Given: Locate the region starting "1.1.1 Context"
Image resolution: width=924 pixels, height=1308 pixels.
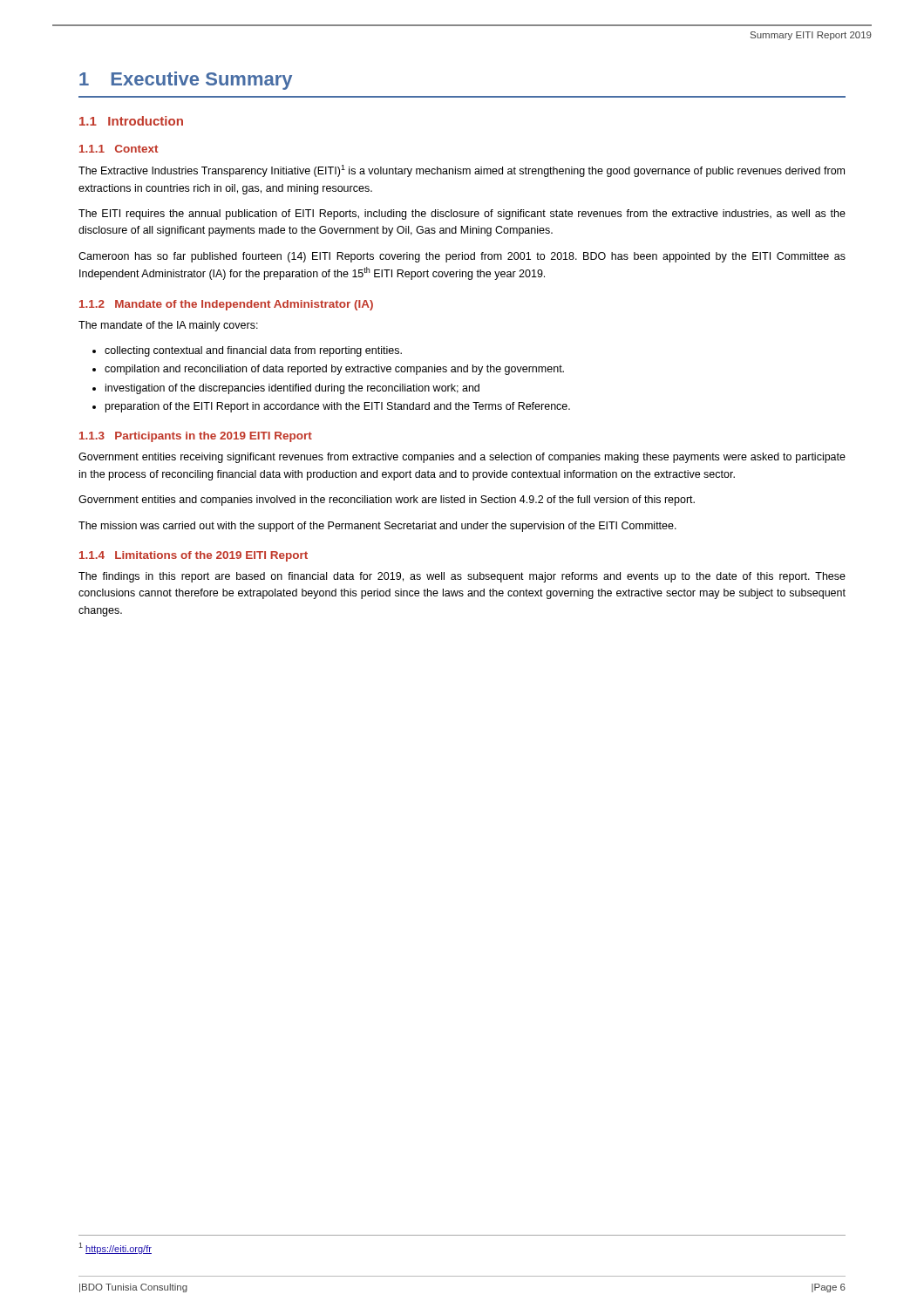Looking at the screenshot, I should click(119, 149).
